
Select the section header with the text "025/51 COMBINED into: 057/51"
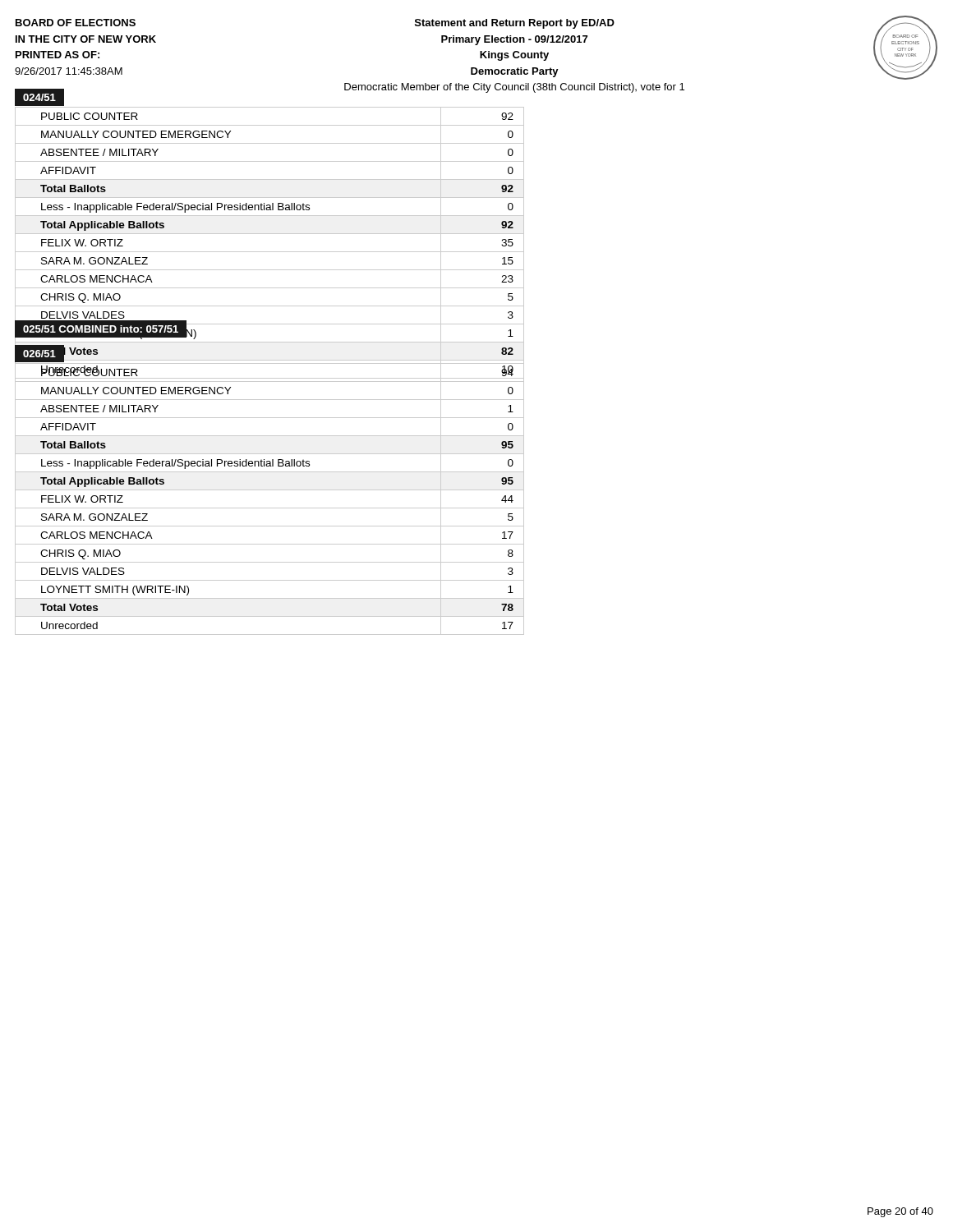coord(101,329)
